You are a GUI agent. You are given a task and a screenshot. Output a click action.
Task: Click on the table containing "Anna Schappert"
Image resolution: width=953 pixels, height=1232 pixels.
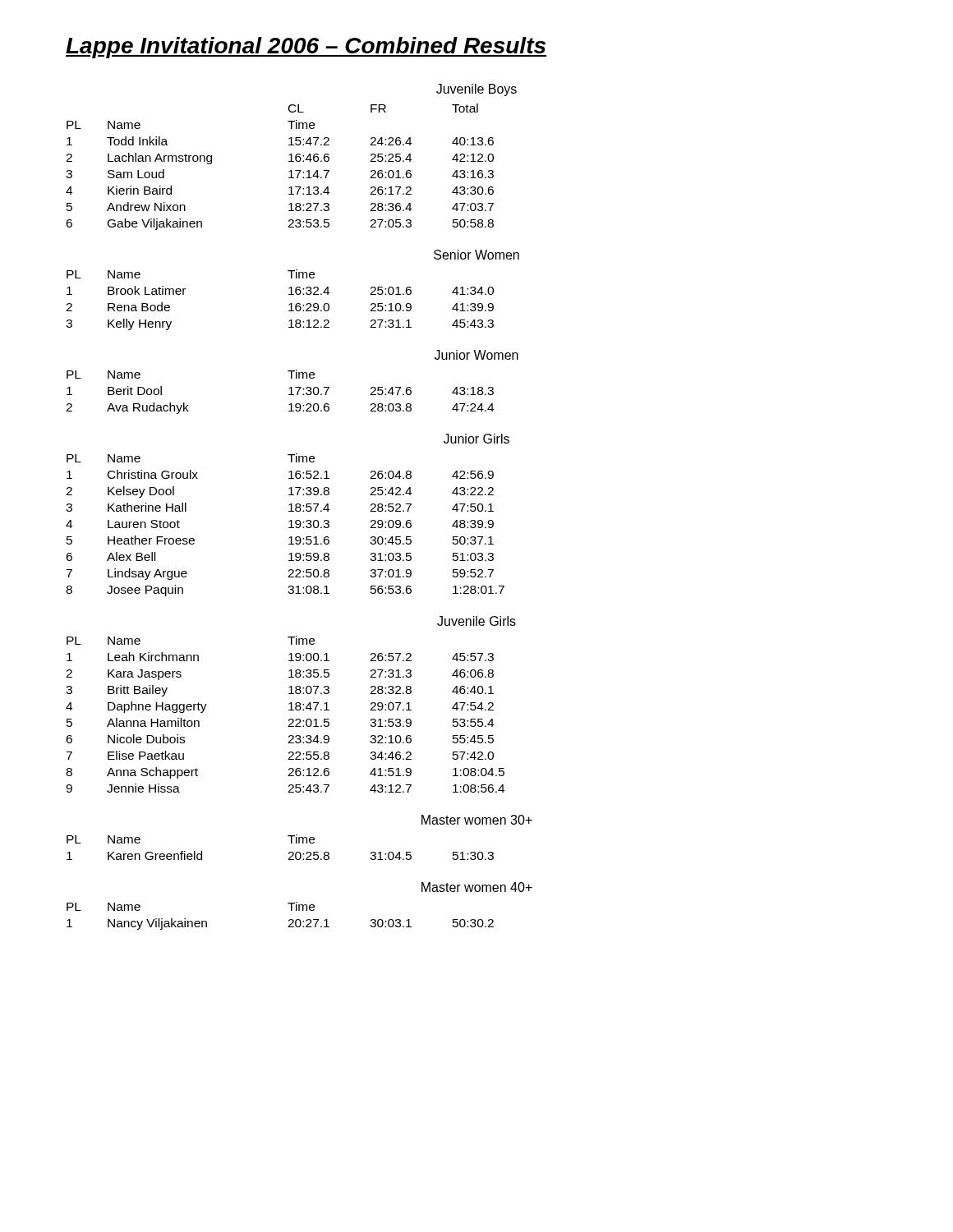pos(476,715)
